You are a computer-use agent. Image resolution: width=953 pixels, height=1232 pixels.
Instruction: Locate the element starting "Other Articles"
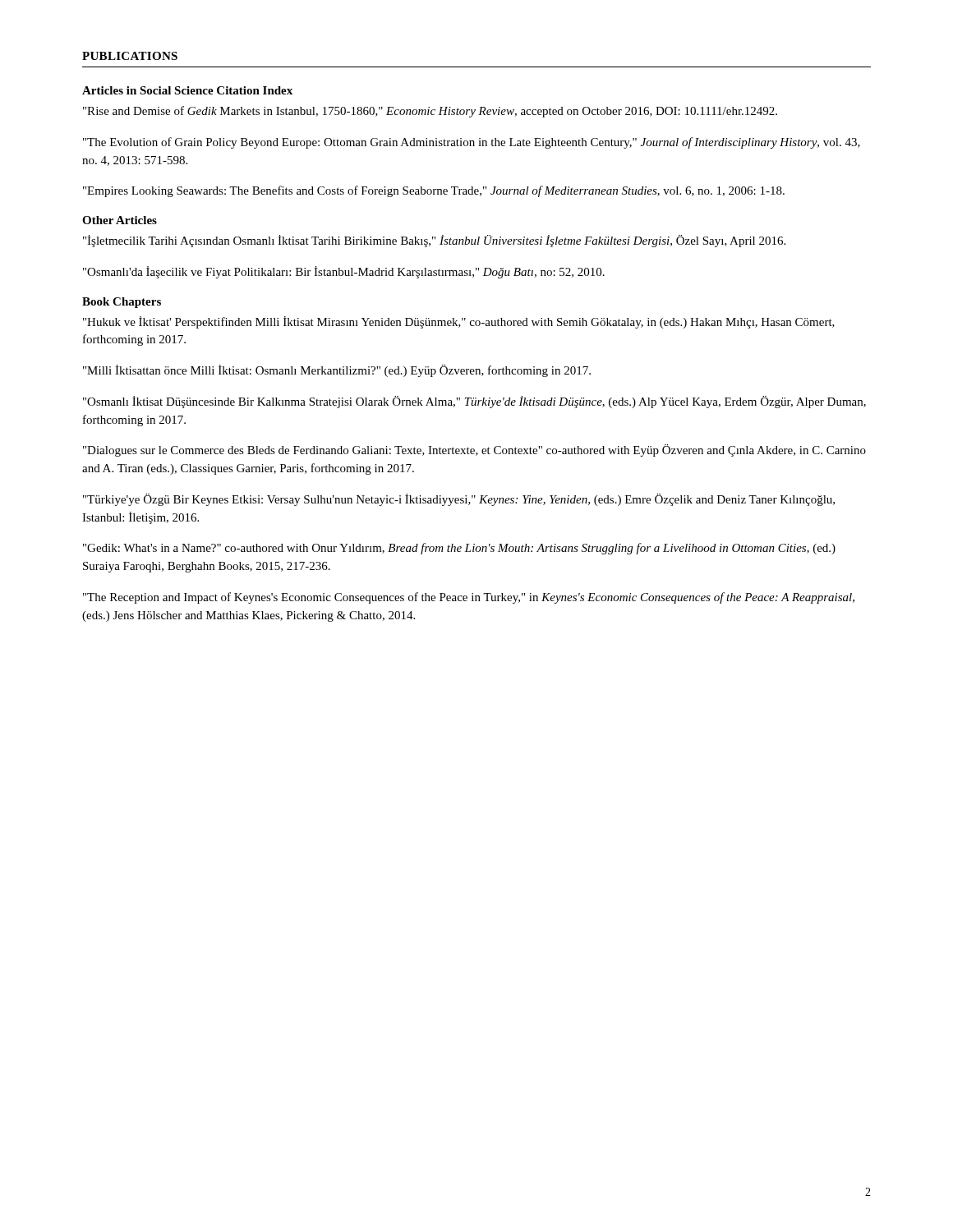(120, 220)
